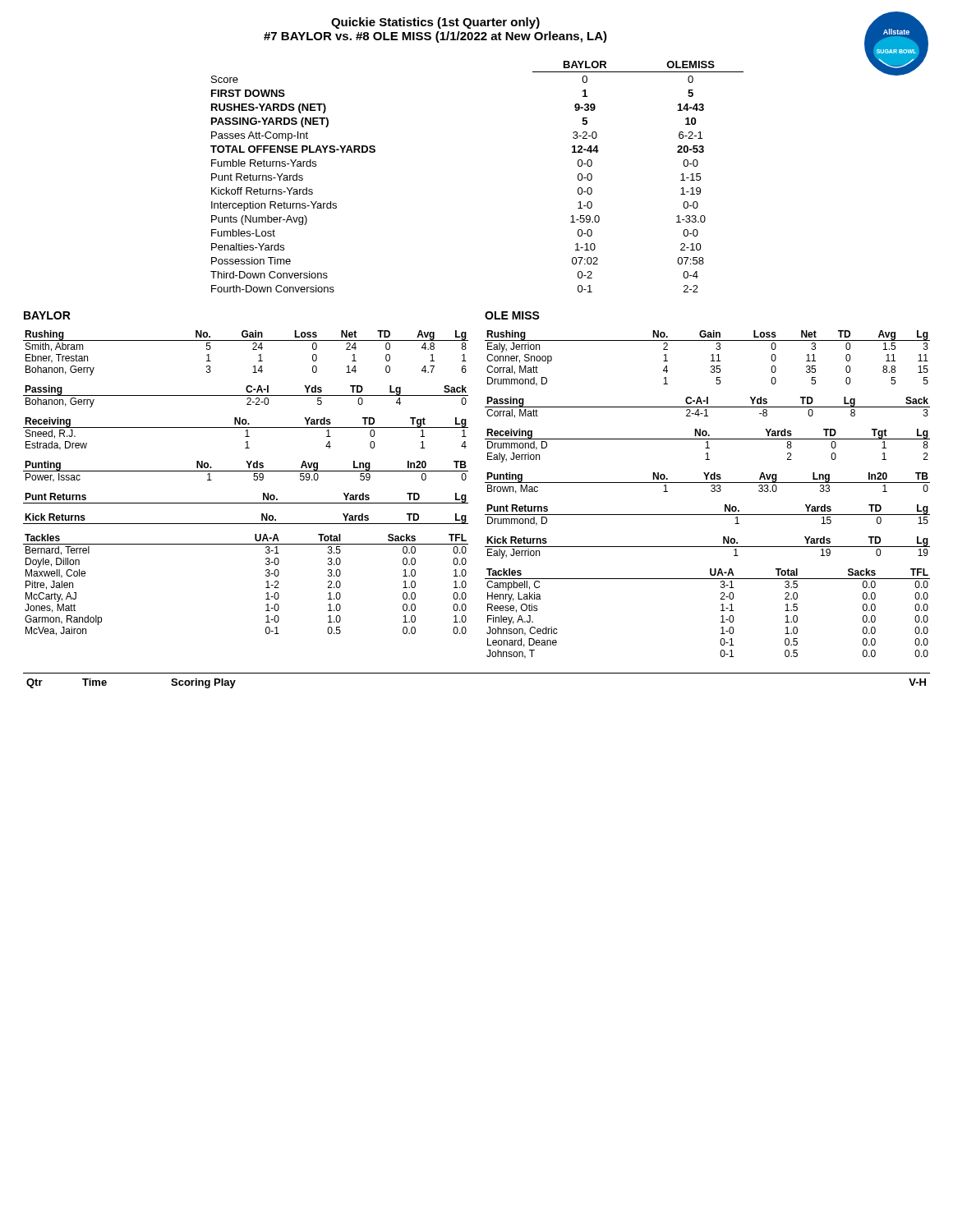
Task: Where is the title that starts "Quickie Statistics (1st Quarter only) #7 BAYLOR vs."?
Action: (x=435, y=29)
